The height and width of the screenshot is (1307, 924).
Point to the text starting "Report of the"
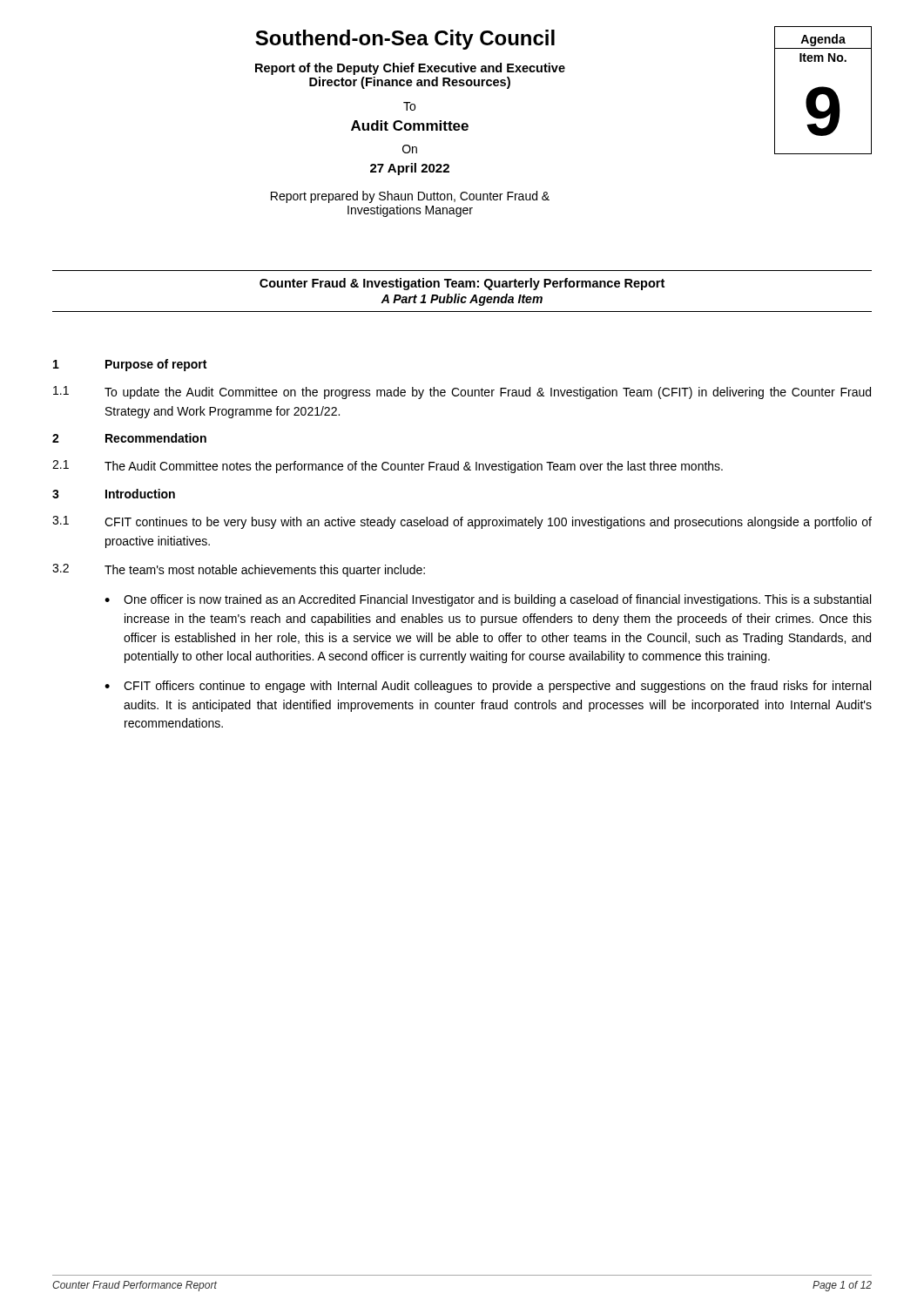point(410,75)
